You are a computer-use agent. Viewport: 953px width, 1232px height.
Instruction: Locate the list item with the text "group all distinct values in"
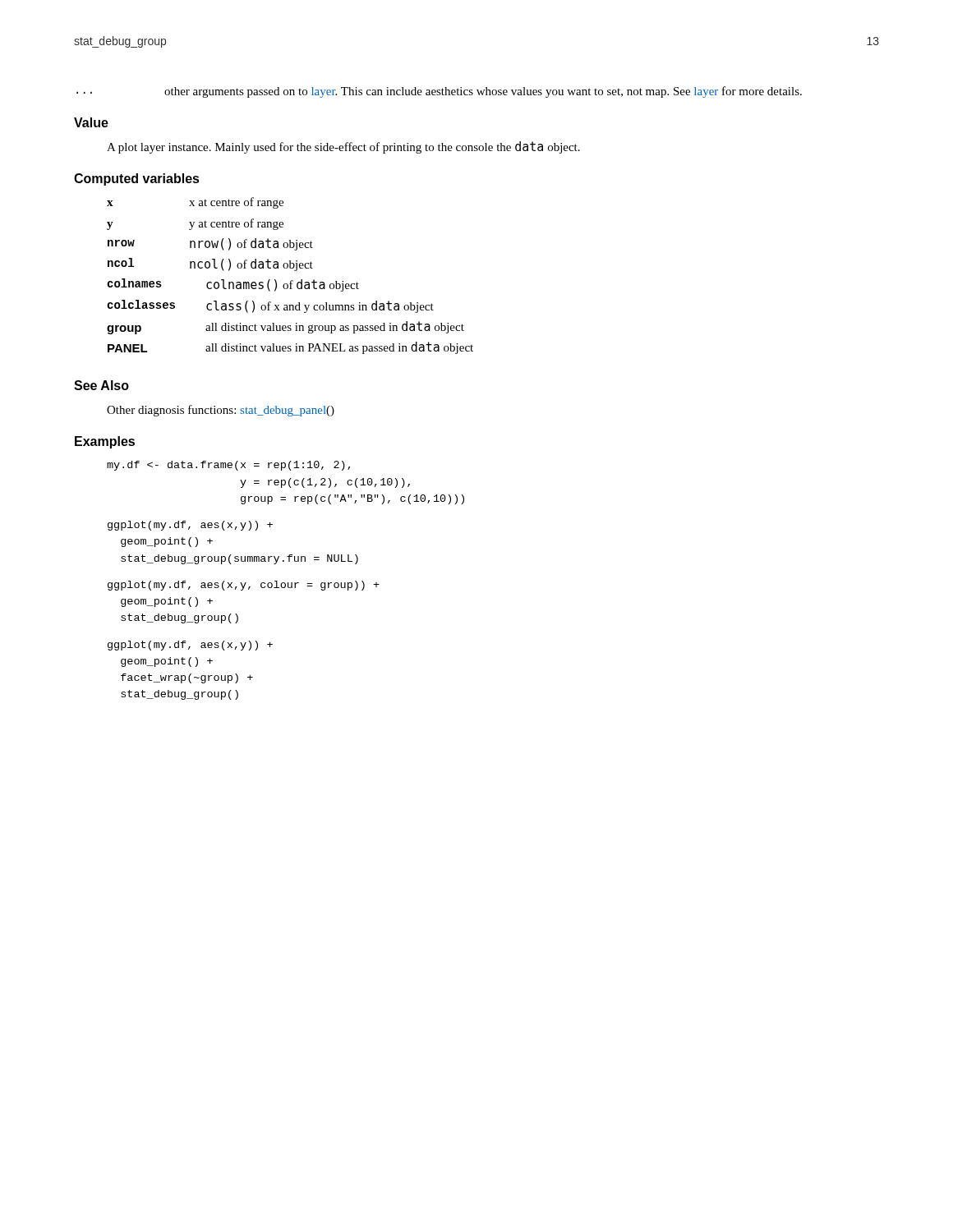pyautogui.click(x=285, y=327)
